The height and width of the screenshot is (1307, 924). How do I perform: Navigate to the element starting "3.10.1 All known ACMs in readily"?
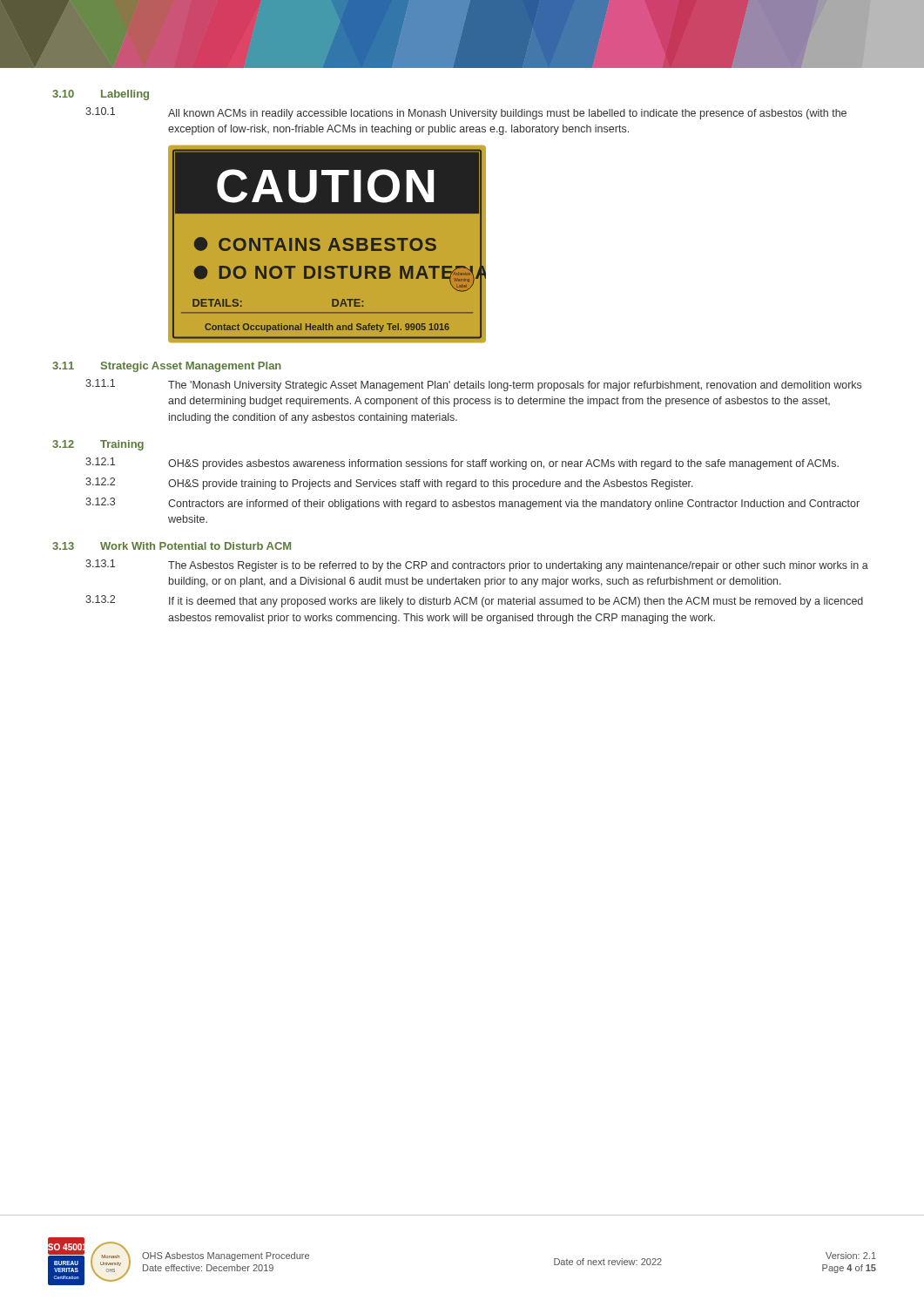tap(462, 121)
